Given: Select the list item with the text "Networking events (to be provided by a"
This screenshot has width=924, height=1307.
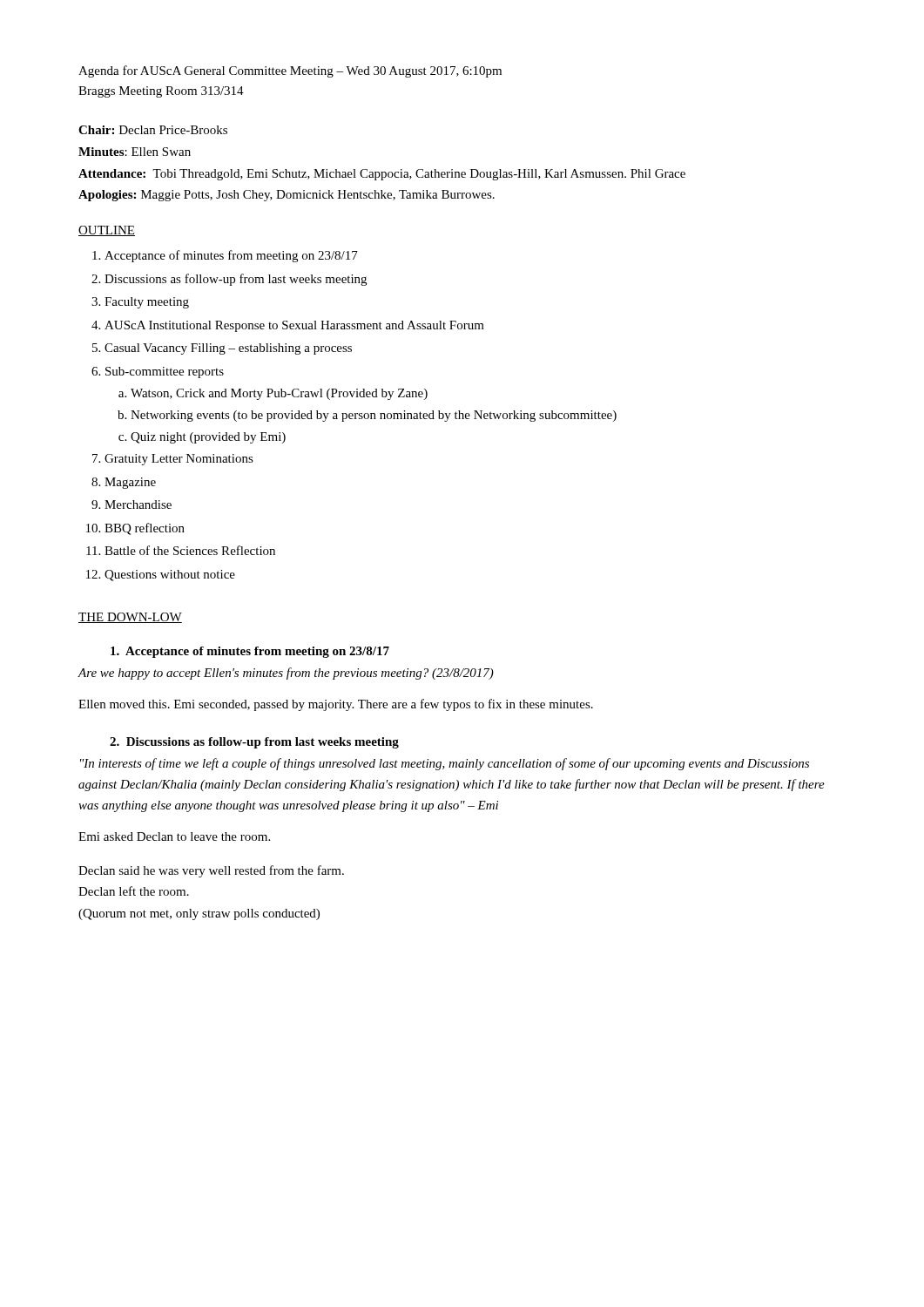Looking at the screenshot, I should pos(374,415).
